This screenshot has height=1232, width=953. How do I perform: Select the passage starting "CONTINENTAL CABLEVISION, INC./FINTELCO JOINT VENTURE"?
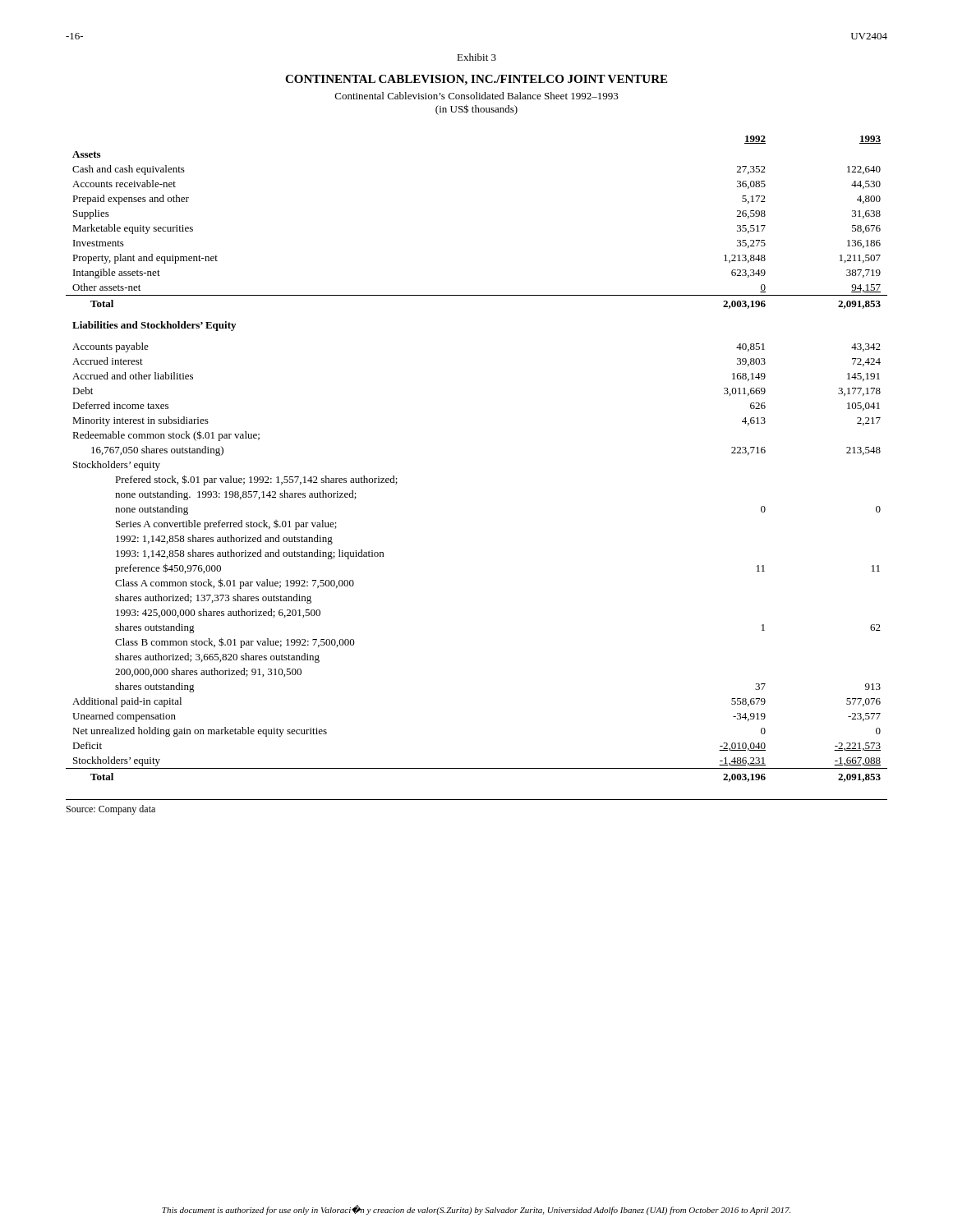pyautogui.click(x=476, y=79)
